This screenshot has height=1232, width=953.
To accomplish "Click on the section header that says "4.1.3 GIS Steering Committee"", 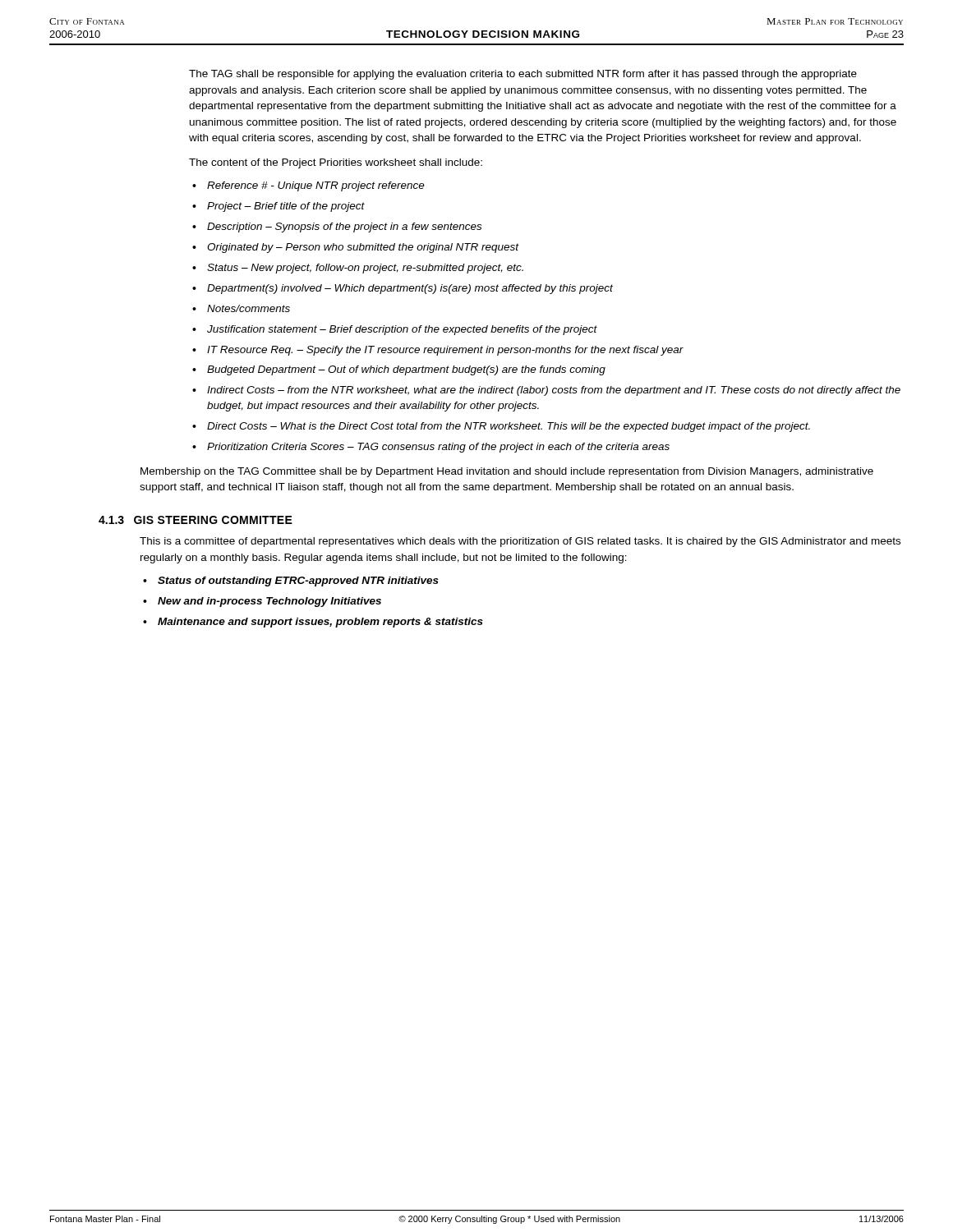I will coord(196,520).
